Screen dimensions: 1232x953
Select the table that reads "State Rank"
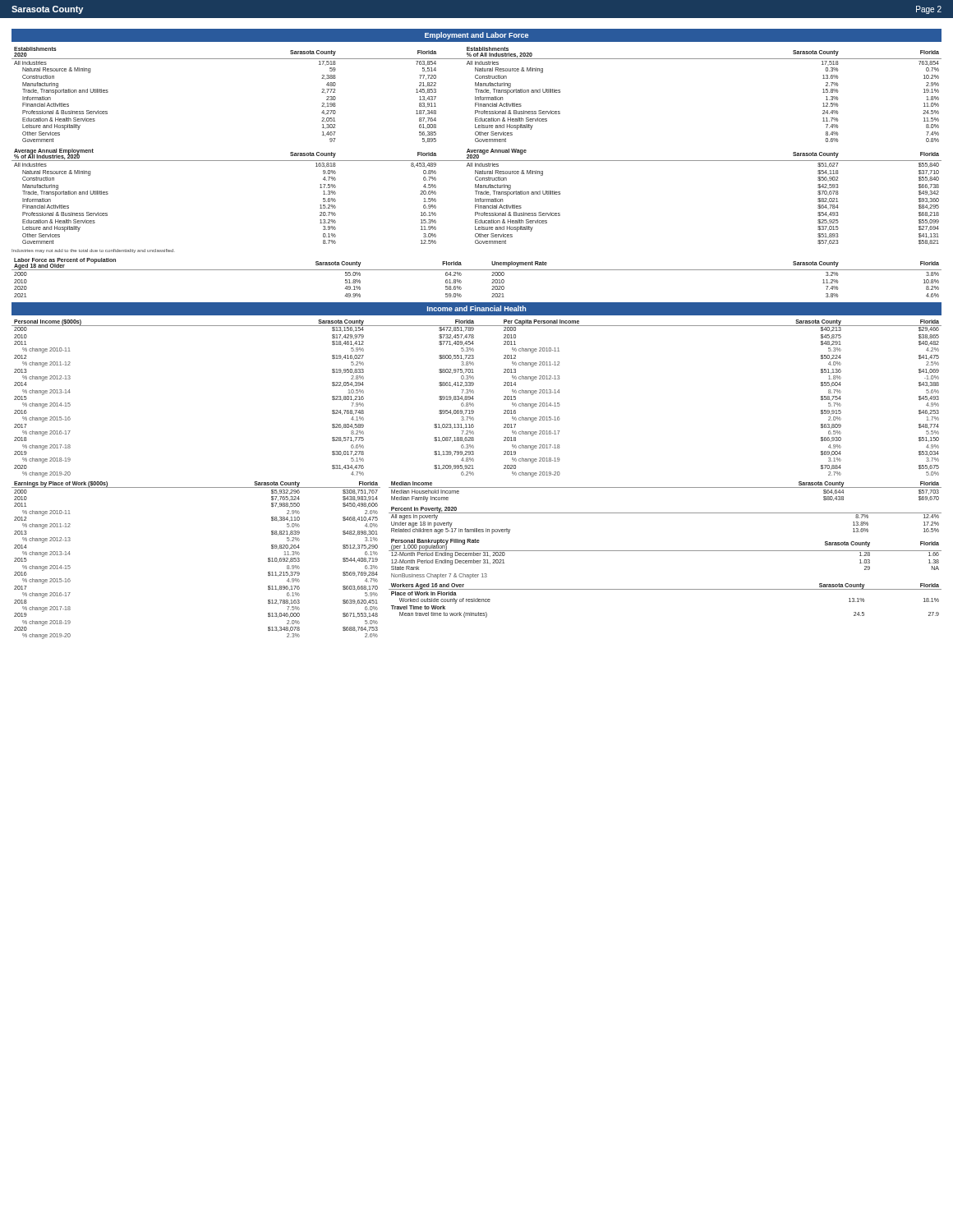click(x=665, y=558)
